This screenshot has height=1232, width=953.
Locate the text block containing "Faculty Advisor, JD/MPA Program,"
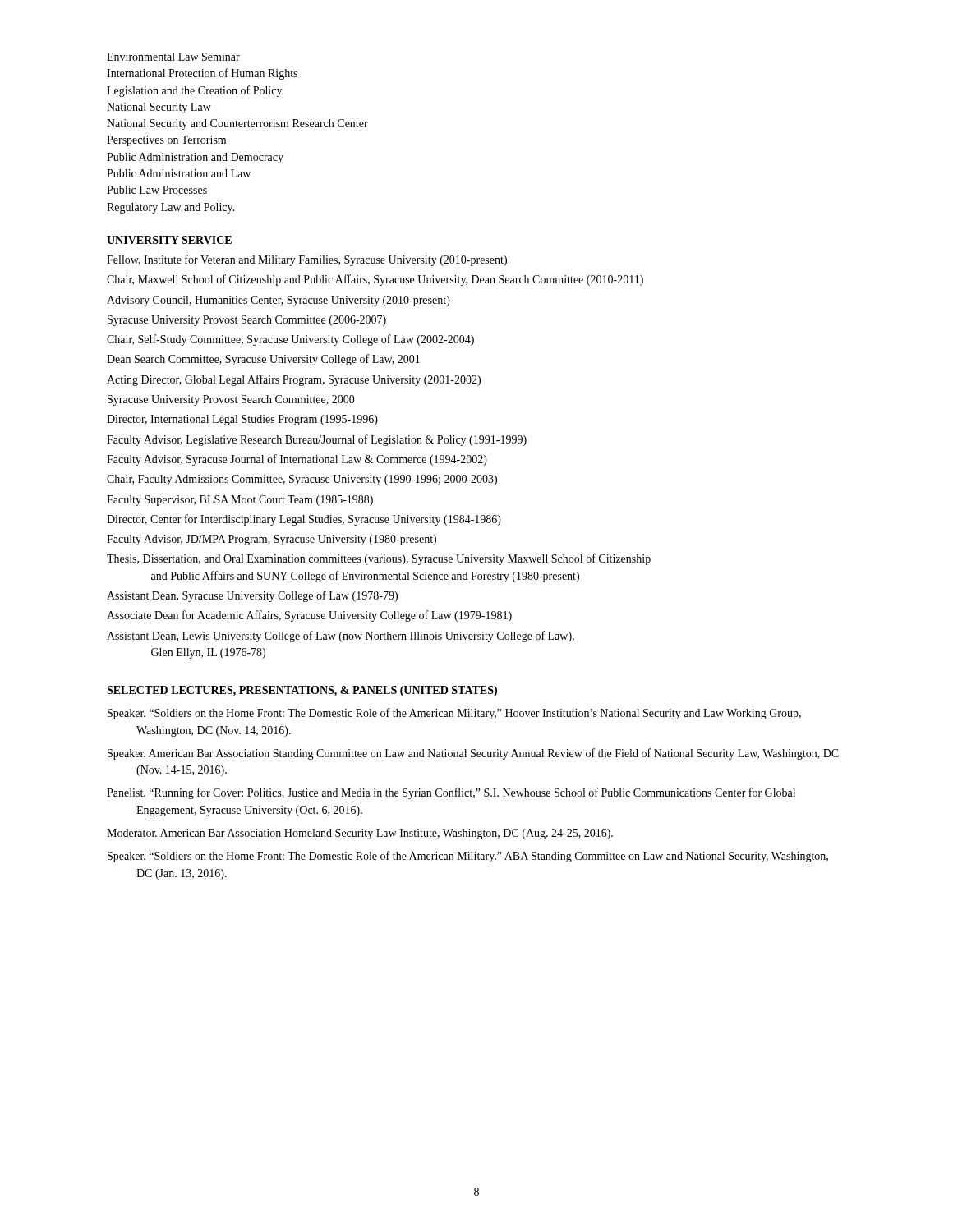tap(272, 539)
